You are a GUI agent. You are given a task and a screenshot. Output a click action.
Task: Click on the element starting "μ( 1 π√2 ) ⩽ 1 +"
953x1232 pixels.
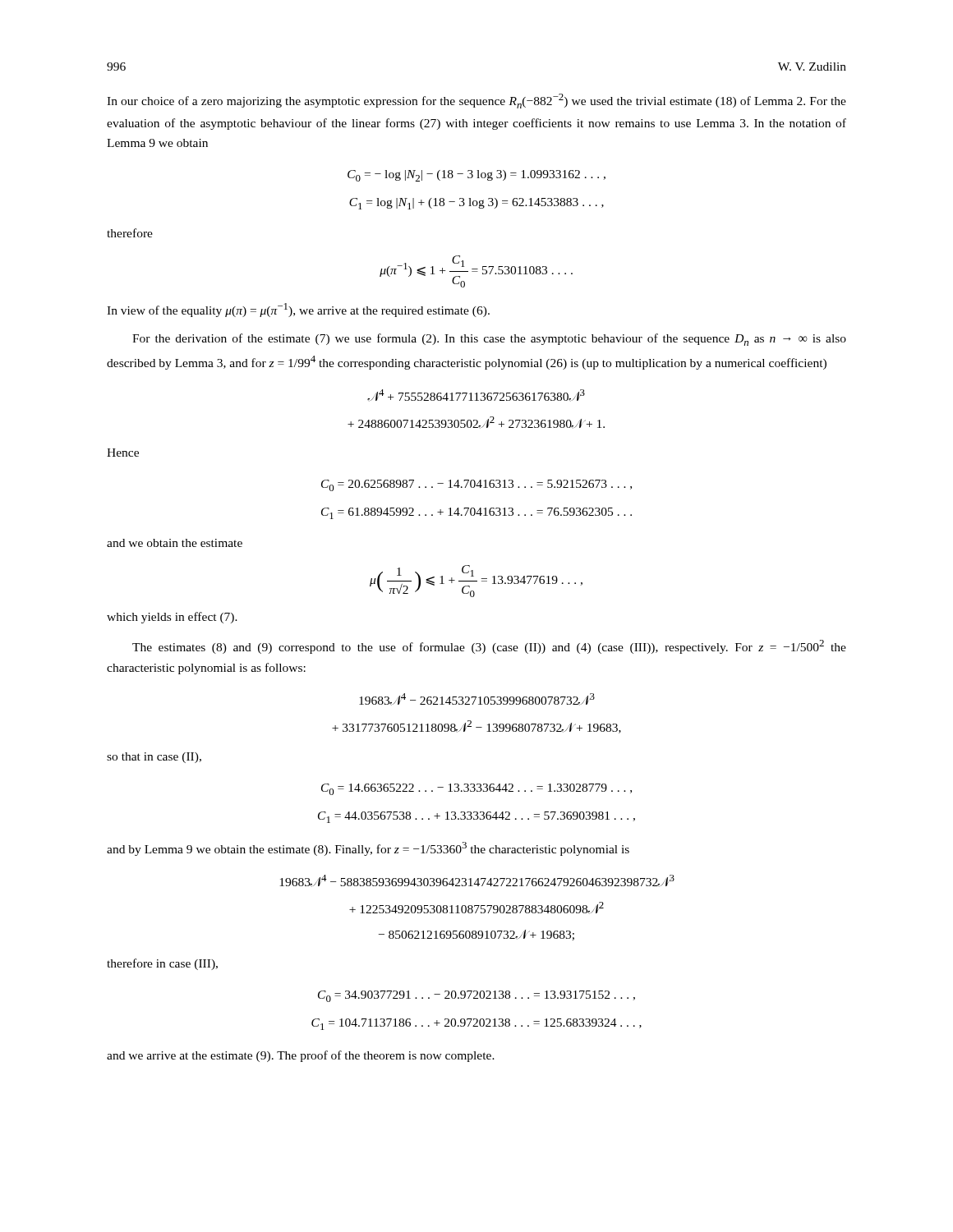coord(476,580)
